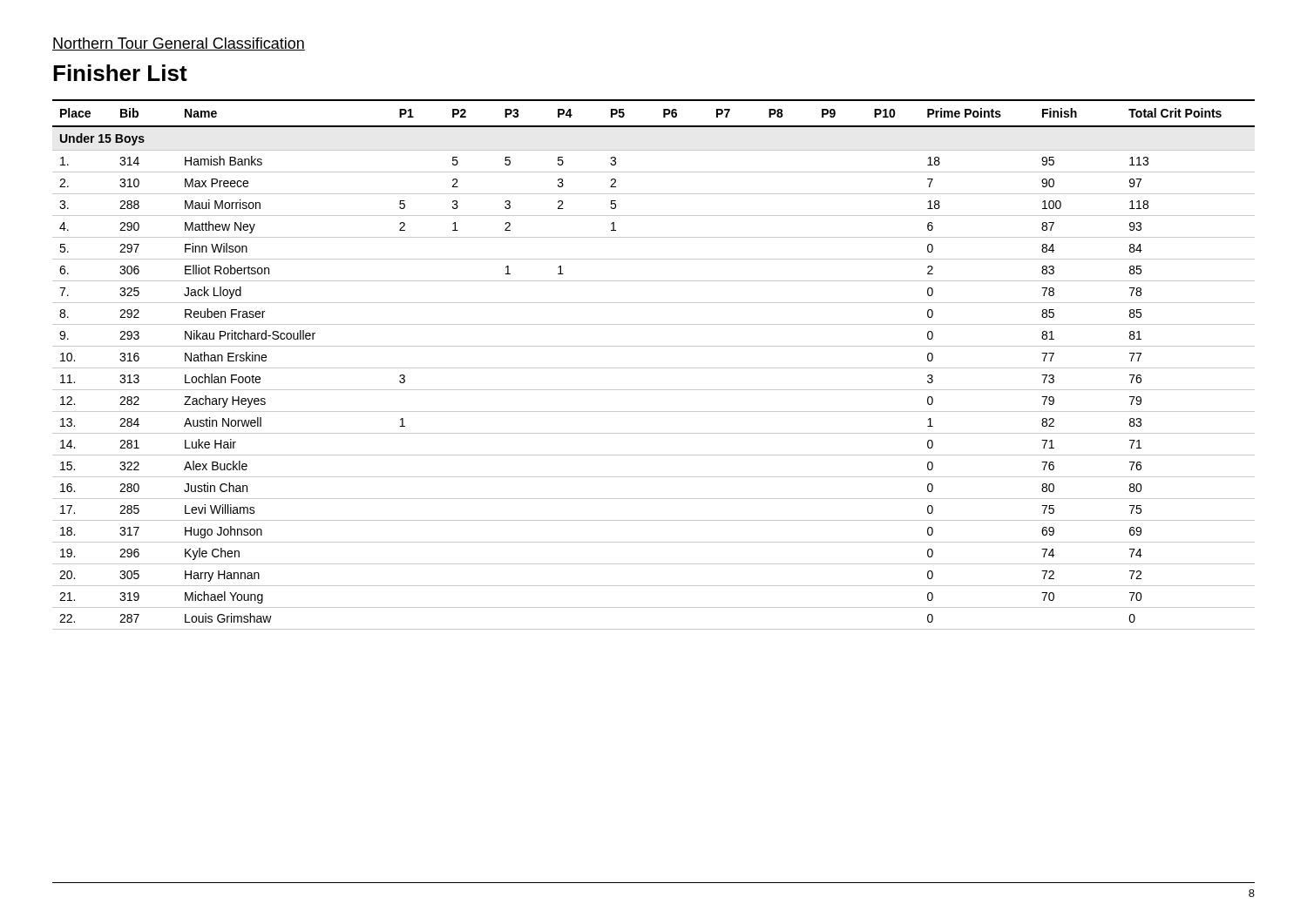
Task: Select the section header that says "Finisher List"
Action: click(x=120, y=73)
